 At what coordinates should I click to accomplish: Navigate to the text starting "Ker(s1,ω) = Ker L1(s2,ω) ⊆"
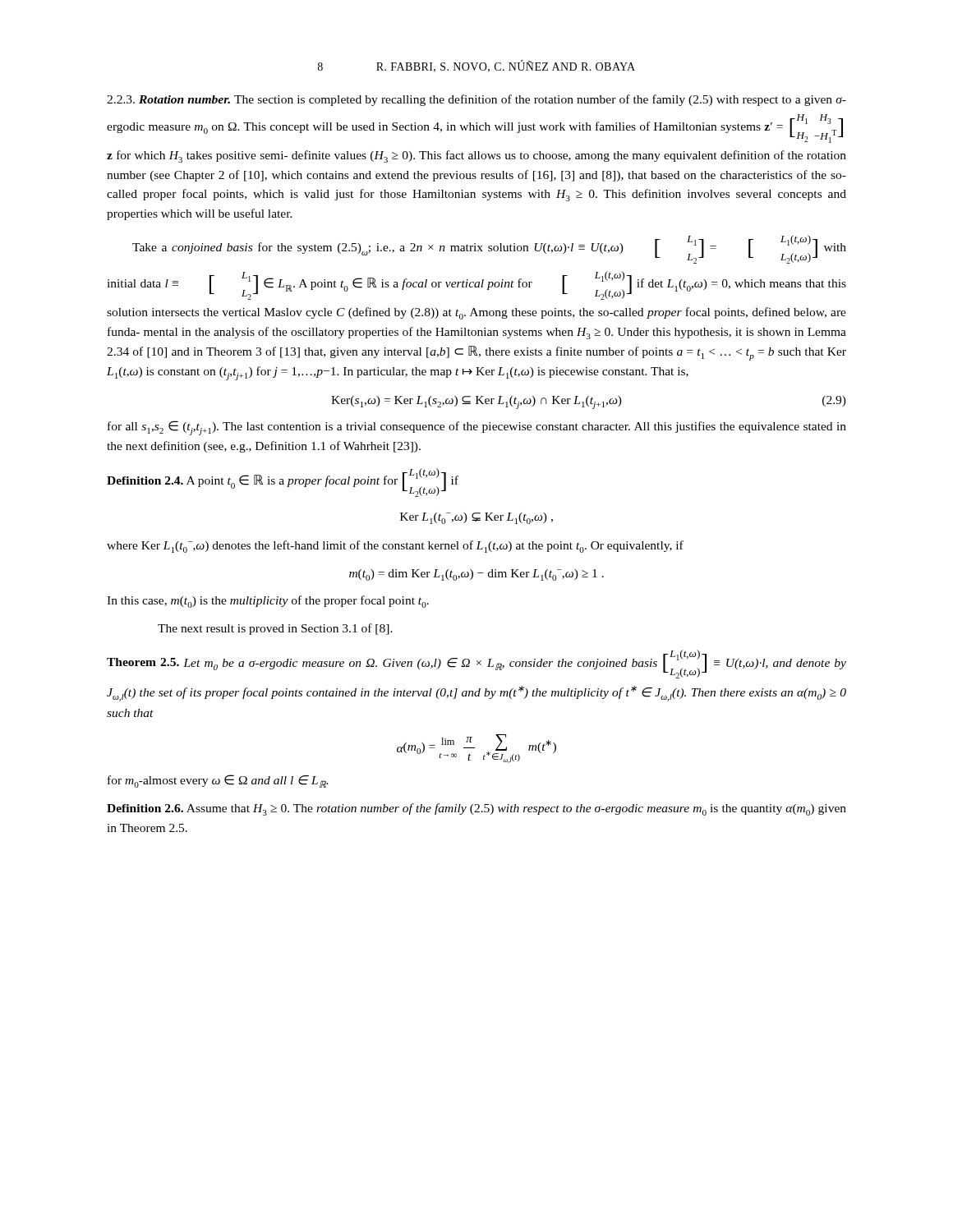pyautogui.click(x=589, y=400)
